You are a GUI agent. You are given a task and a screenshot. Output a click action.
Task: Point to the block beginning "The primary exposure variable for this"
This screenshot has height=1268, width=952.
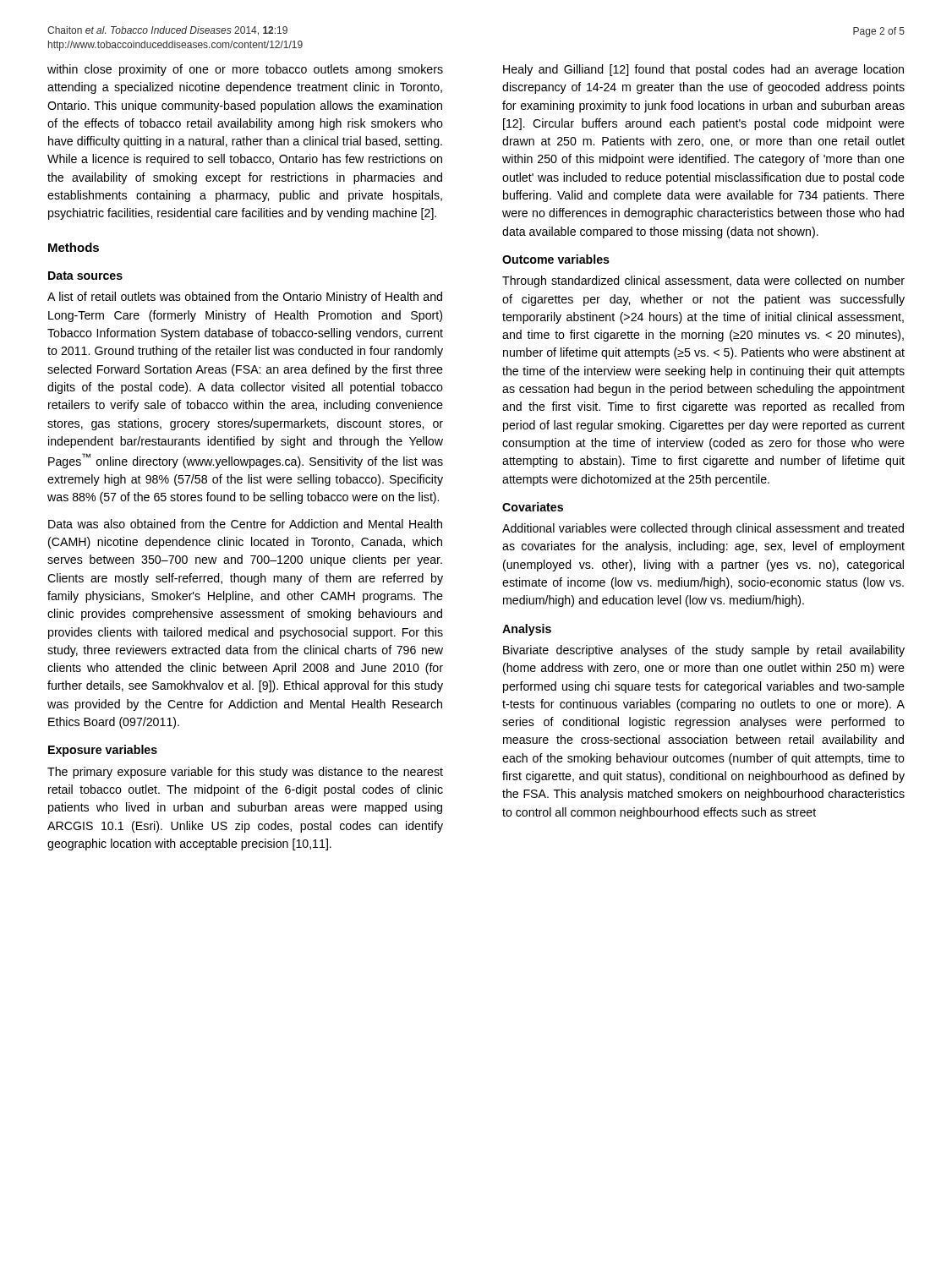(245, 808)
